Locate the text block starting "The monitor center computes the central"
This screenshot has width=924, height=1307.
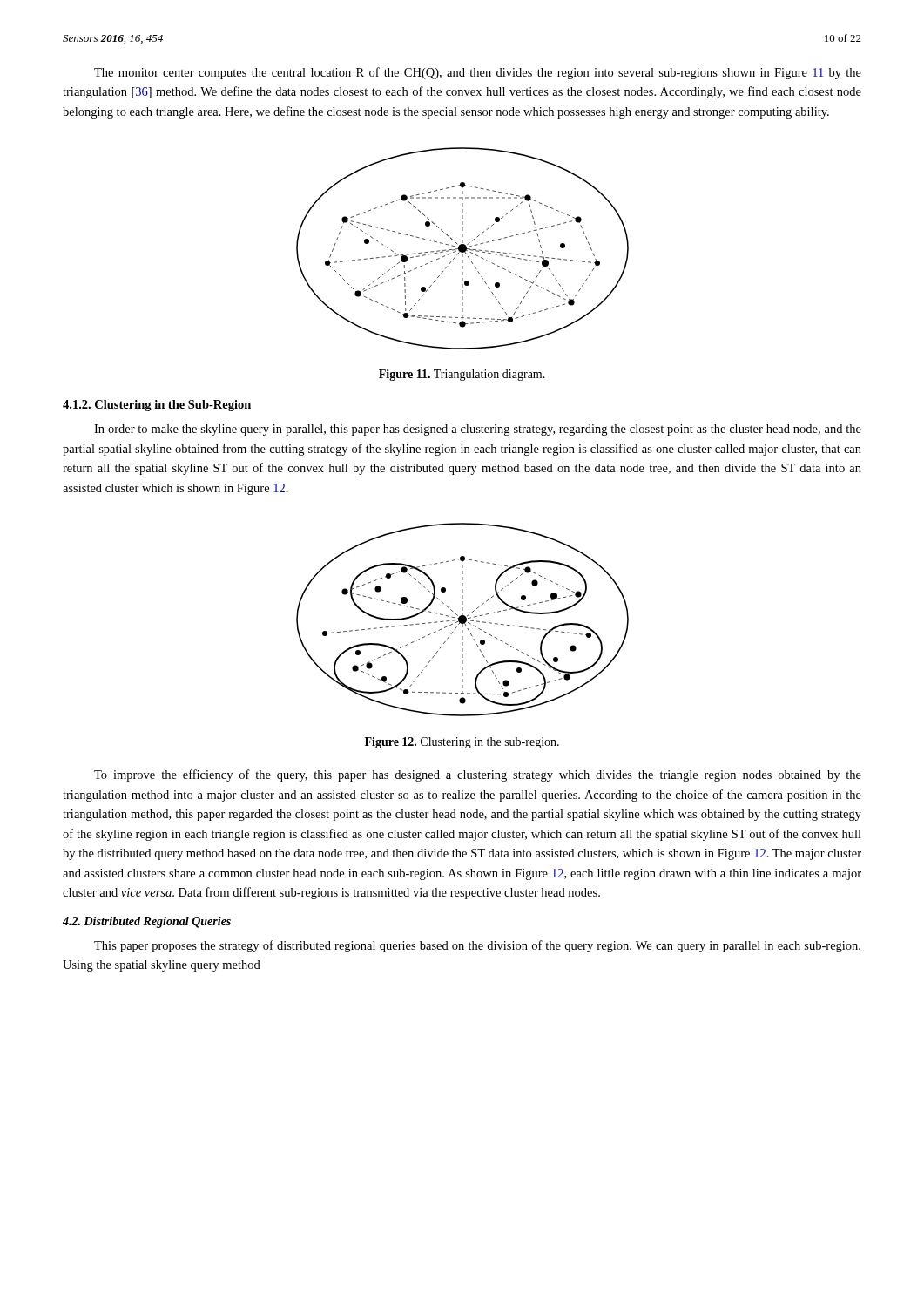point(462,92)
